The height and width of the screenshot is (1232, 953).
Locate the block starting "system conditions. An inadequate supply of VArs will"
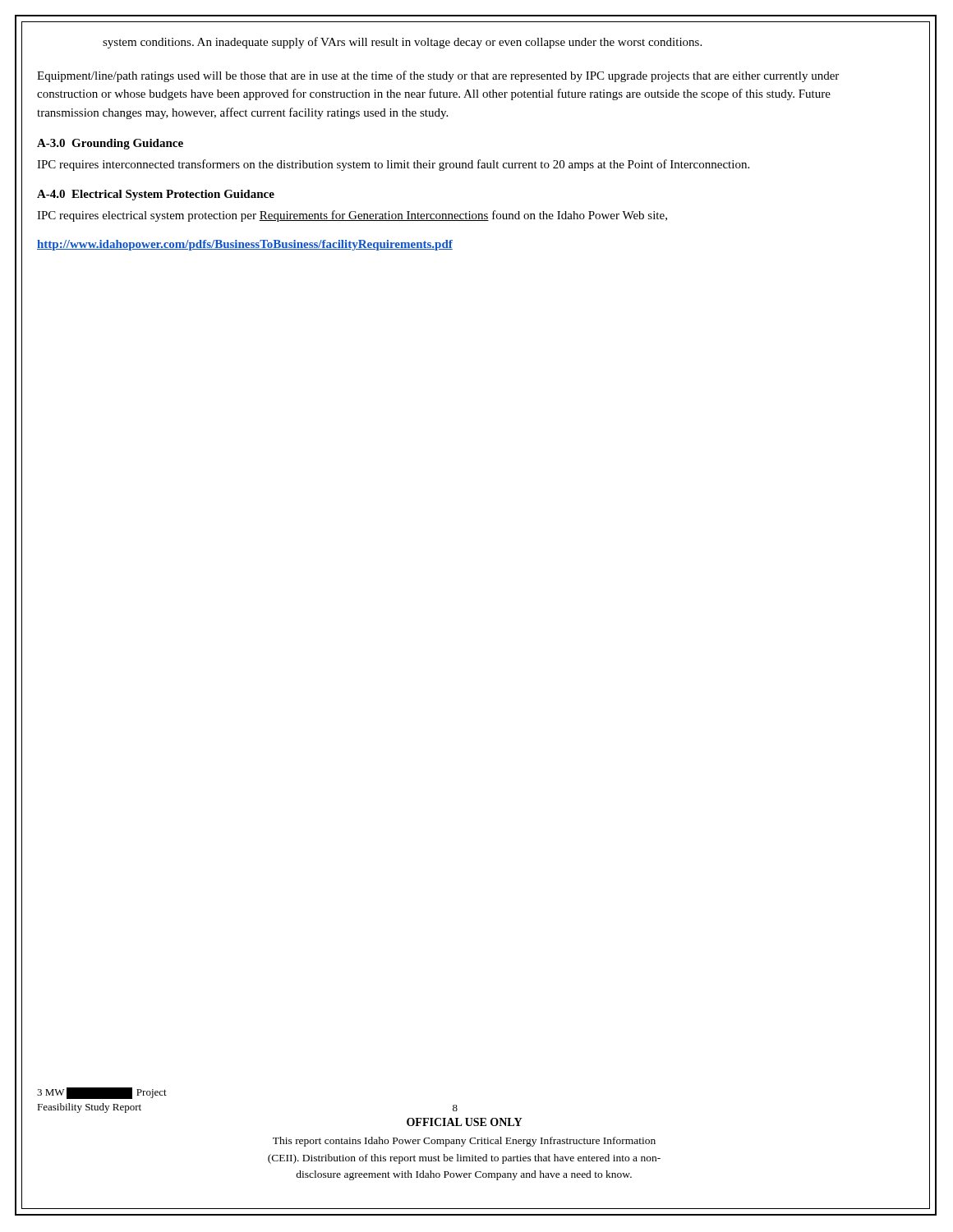coord(403,42)
